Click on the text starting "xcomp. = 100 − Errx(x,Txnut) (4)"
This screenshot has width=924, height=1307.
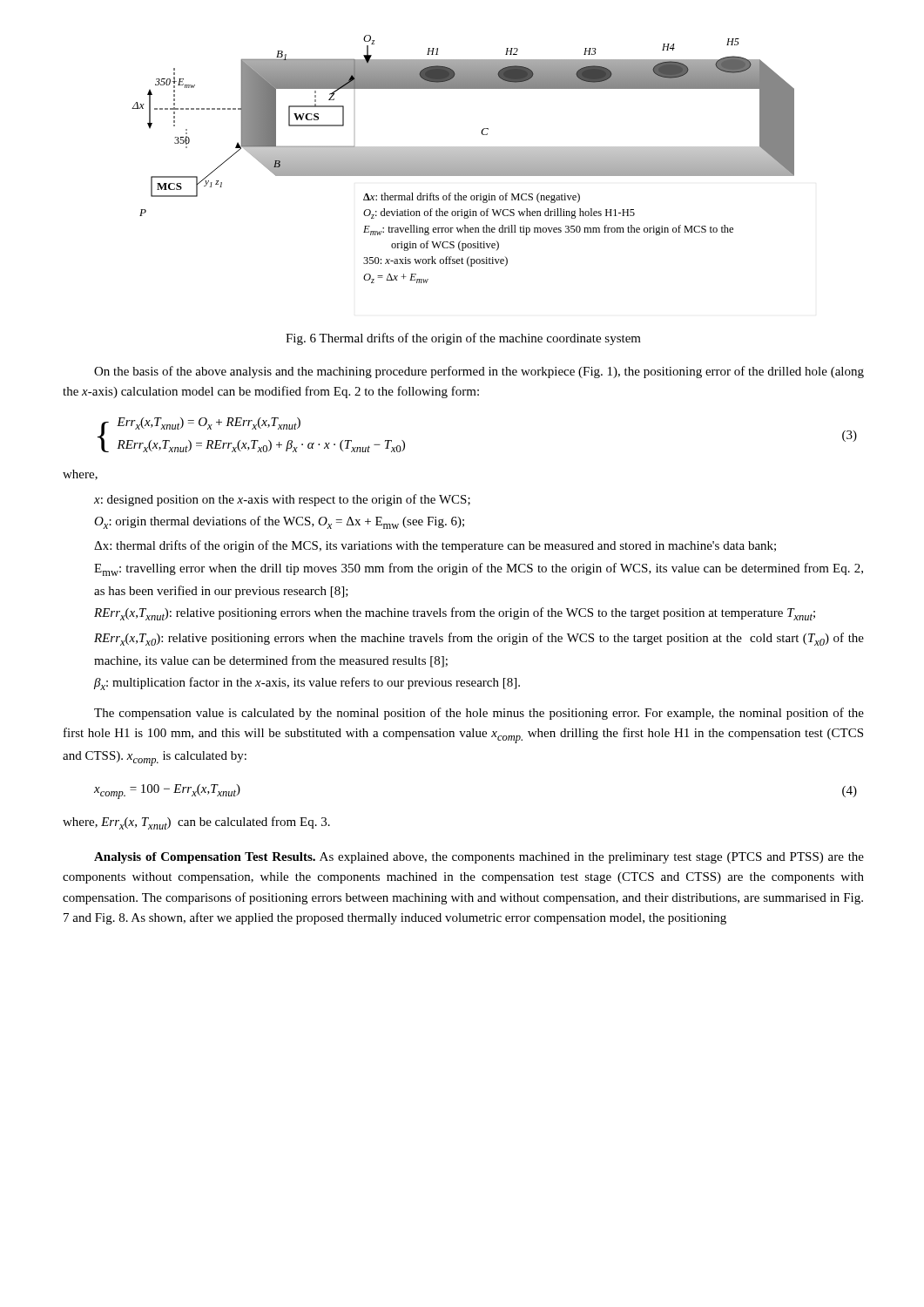[177, 792]
